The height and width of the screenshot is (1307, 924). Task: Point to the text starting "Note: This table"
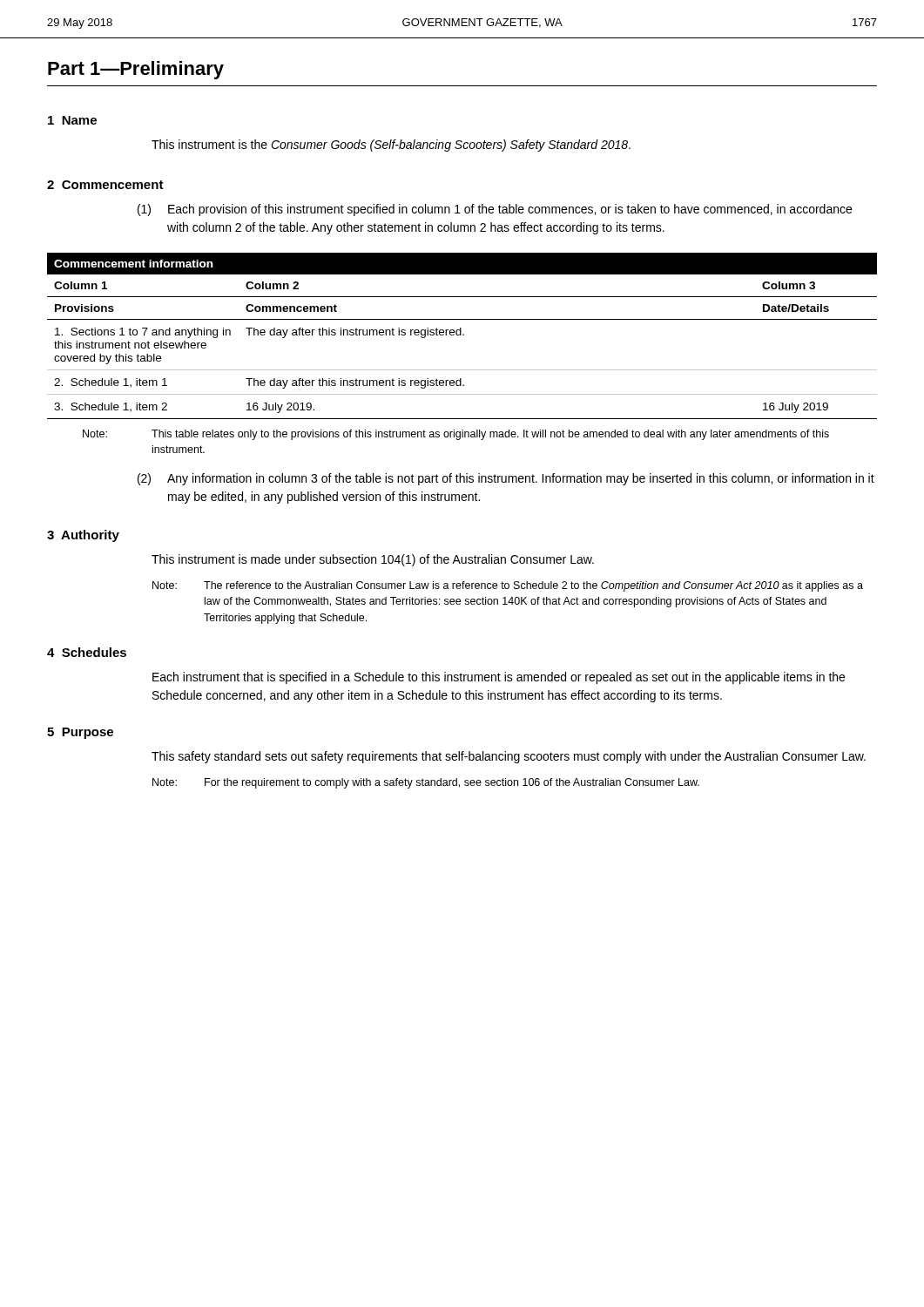coord(462,442)
